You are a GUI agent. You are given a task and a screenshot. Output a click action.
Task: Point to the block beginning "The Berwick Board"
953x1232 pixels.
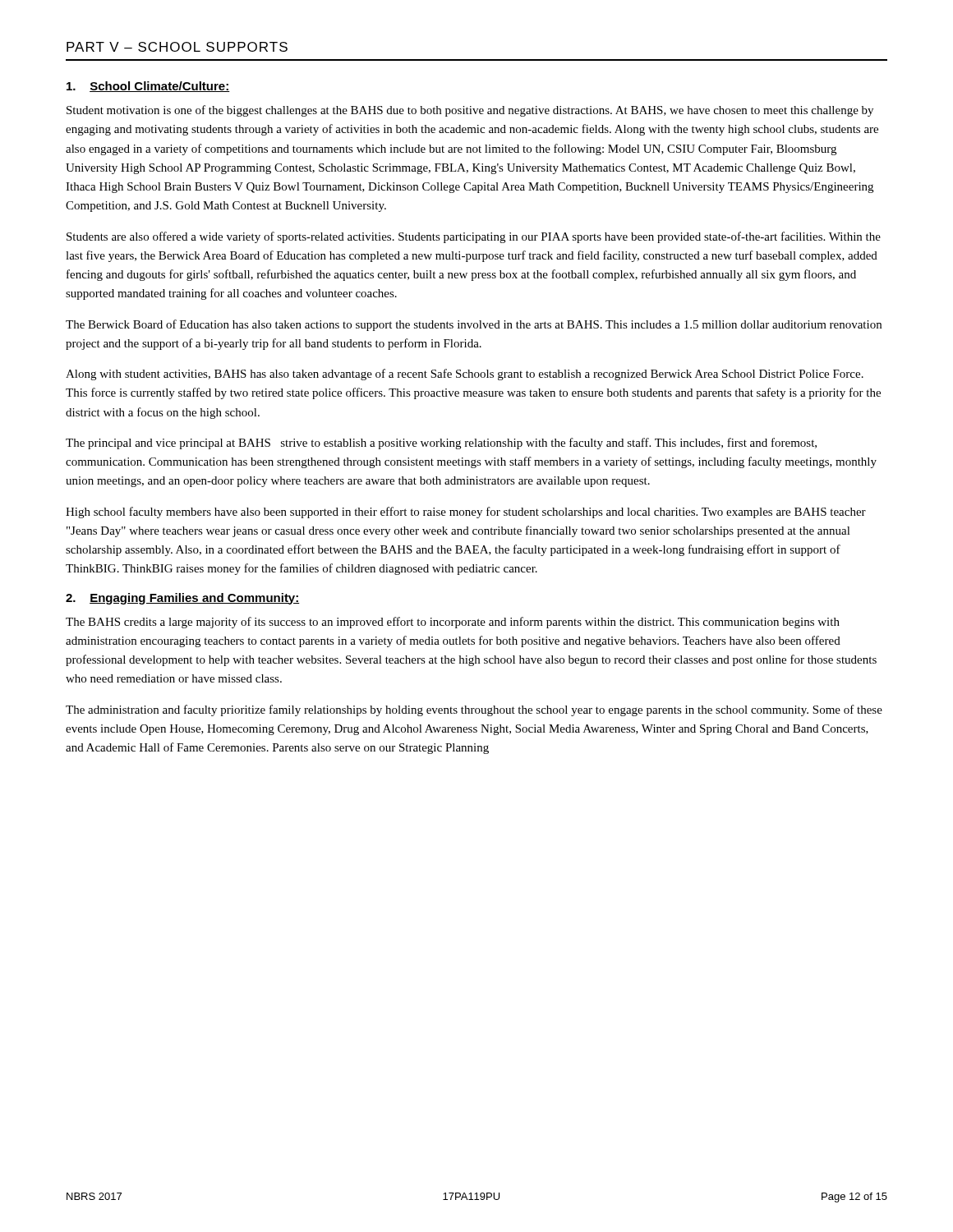click(474, 334)
